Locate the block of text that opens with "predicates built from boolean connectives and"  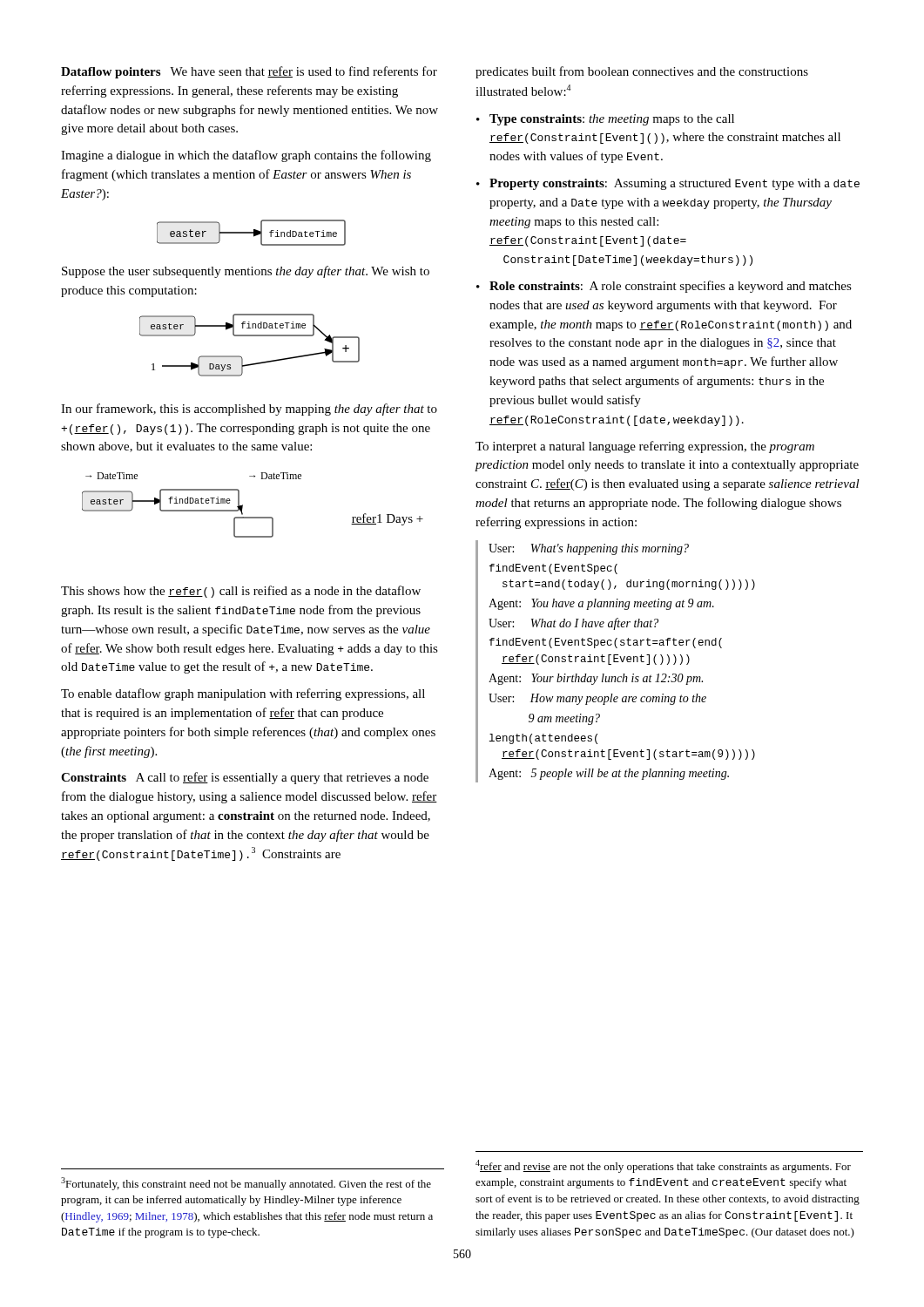click(669, 82)
